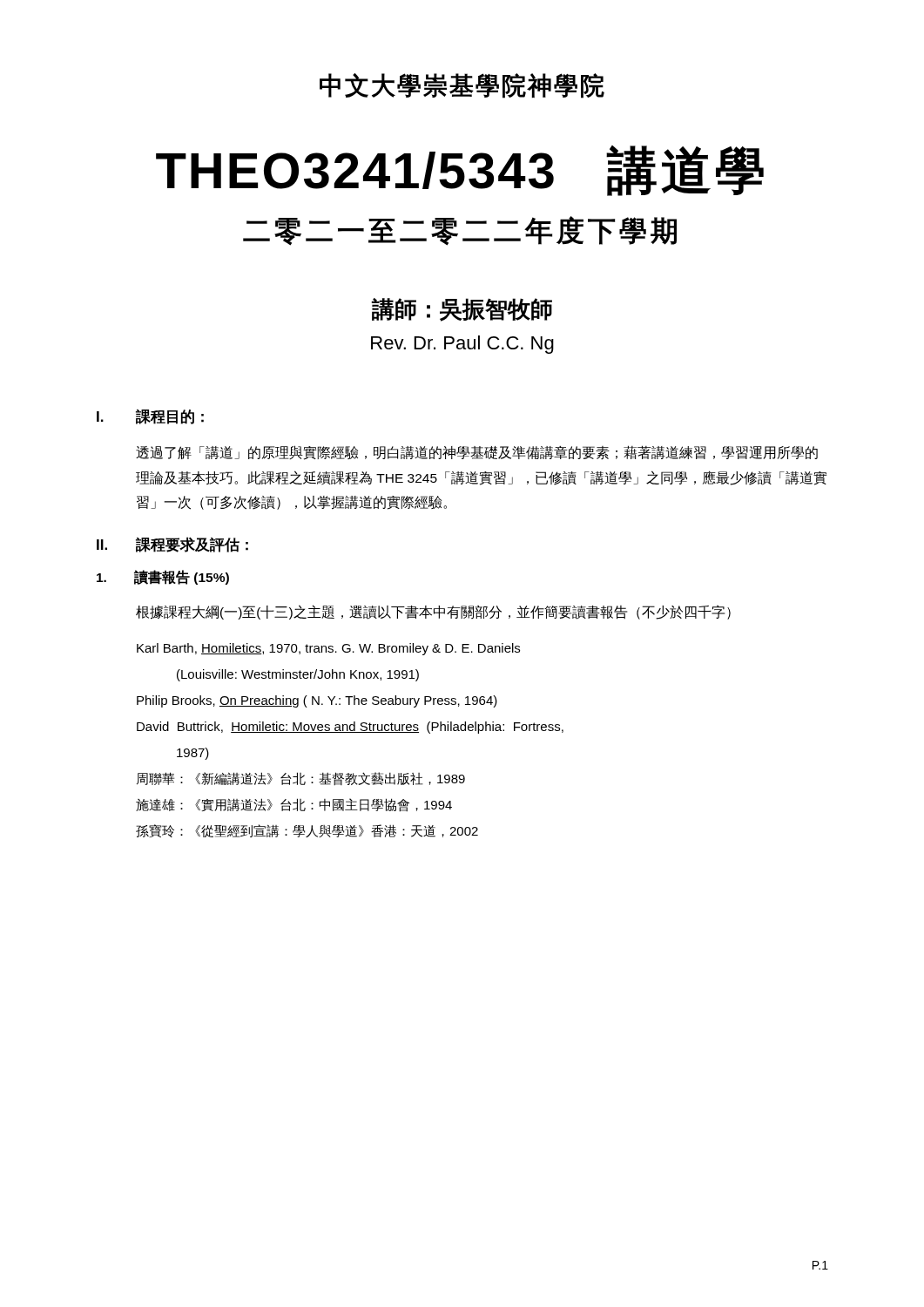924x1307 pixels.
Task: Click on the section header with the text "II. 課程要求及評估："
Action: pos(175,545)
